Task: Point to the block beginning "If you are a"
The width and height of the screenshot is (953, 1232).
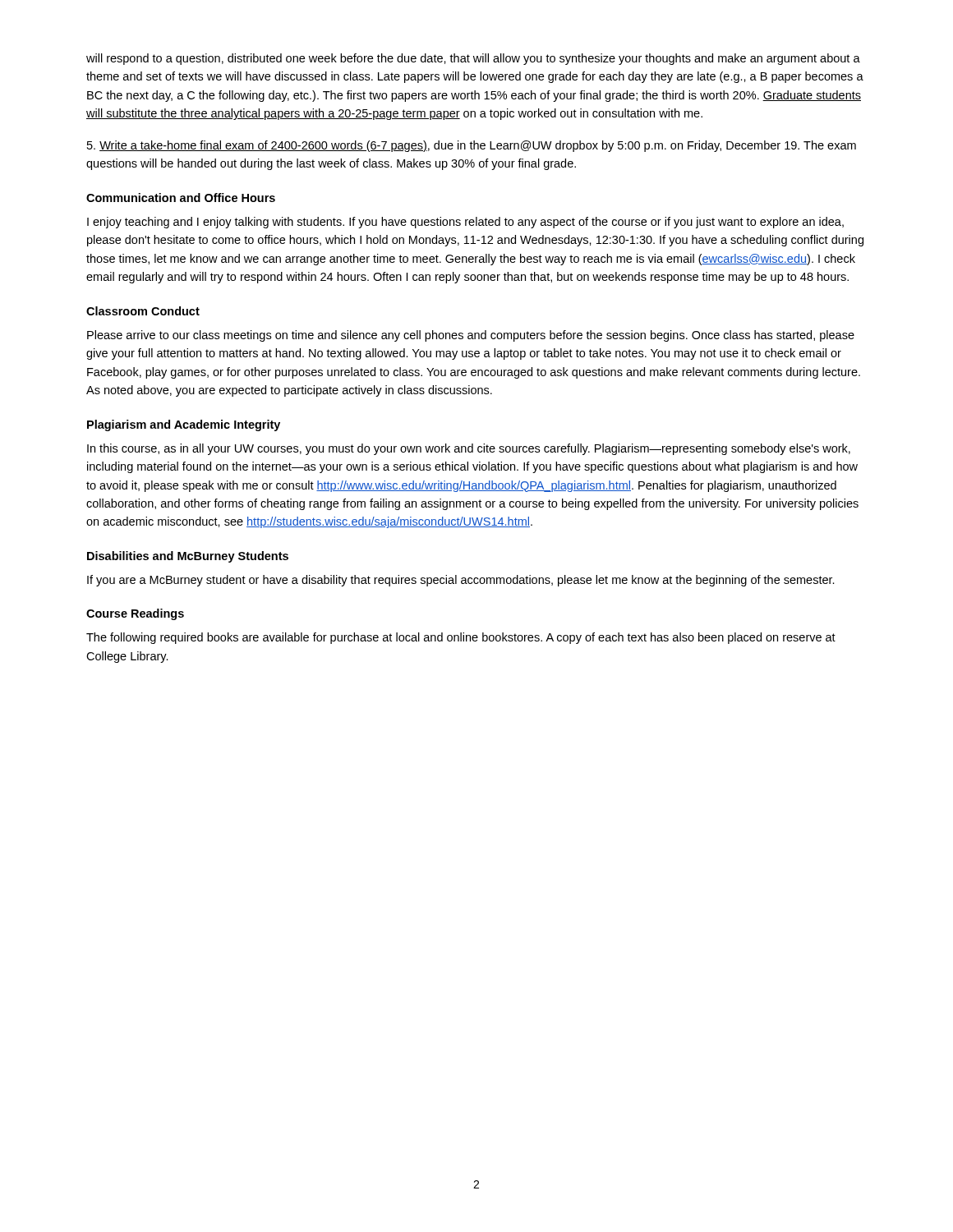Action: pos(461,580)
